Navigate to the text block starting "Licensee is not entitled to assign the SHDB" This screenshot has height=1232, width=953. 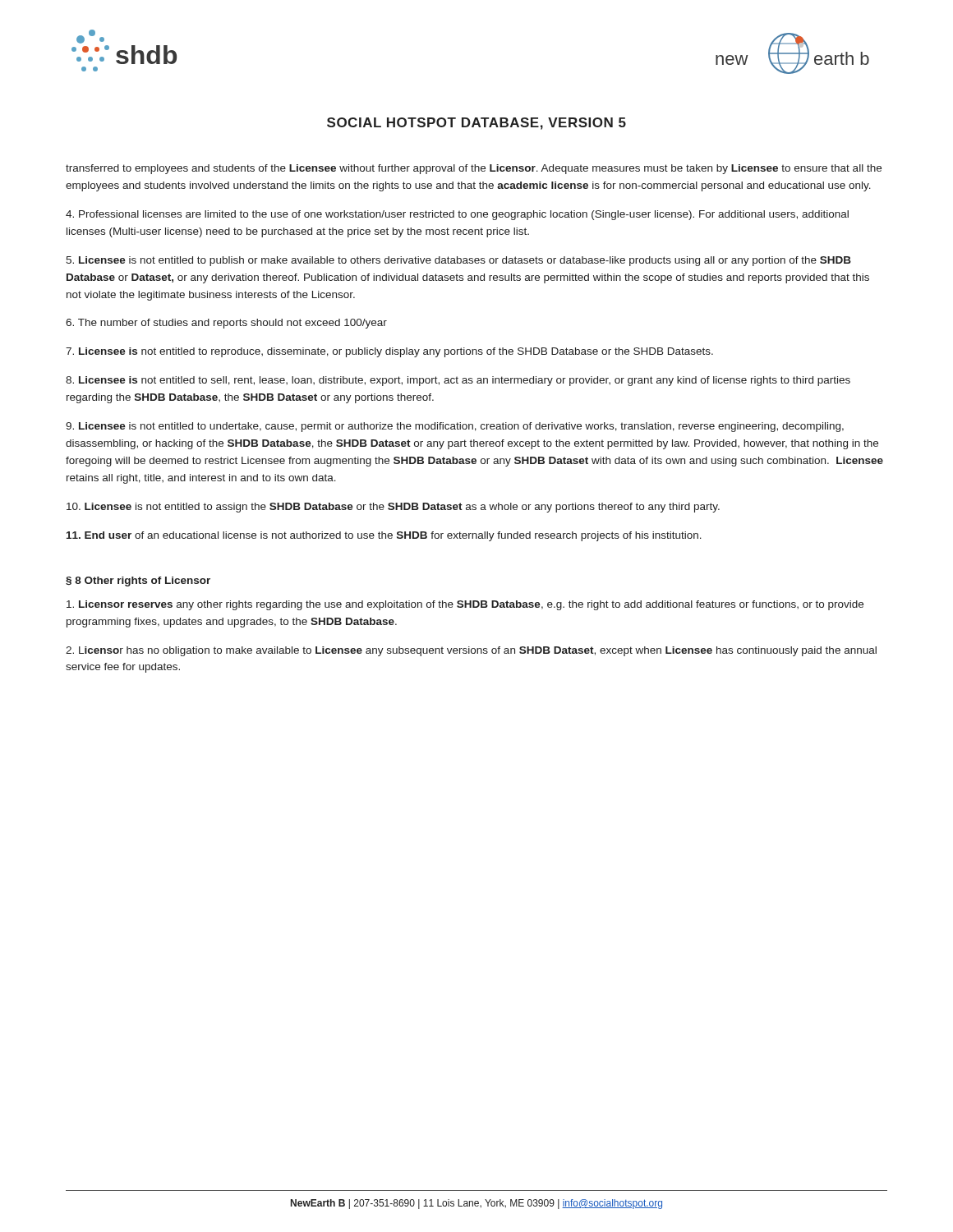(x=393, y=506)
